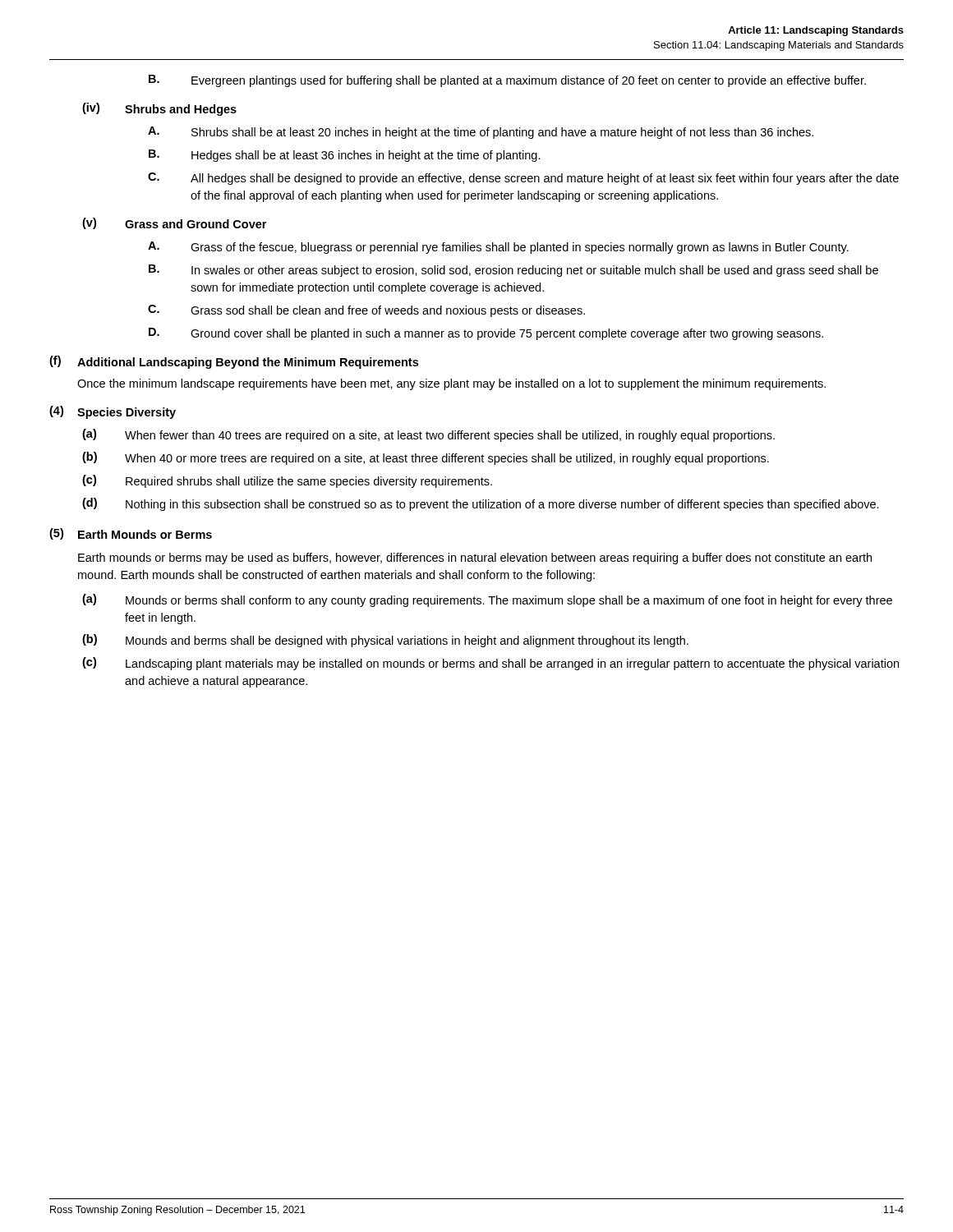
Task: Find the region starting "(c) Required shrubs shall utilize"
Action: (493, 482)
